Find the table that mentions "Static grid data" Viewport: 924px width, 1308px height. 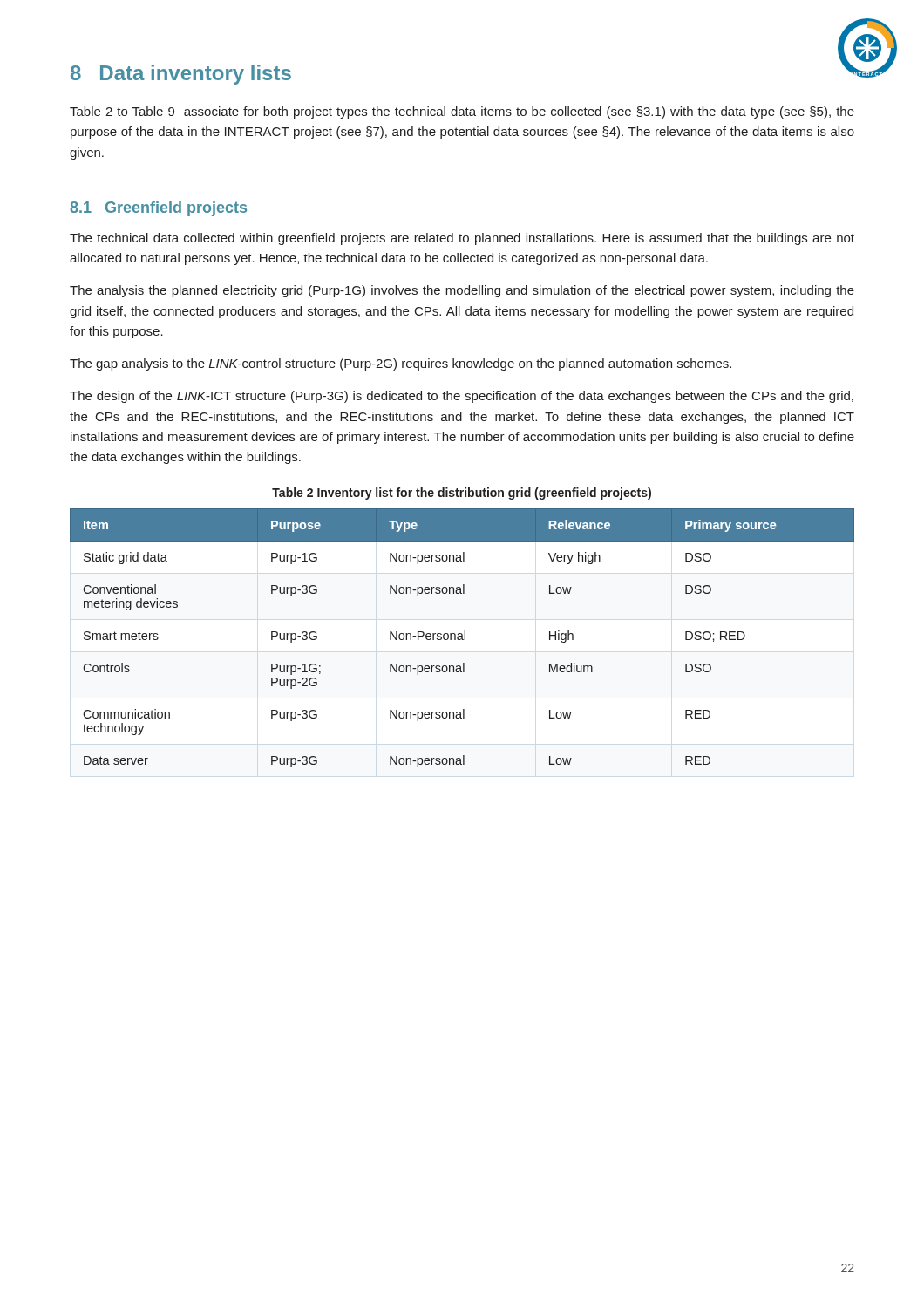pyautogui.click(x=462, y=643)
